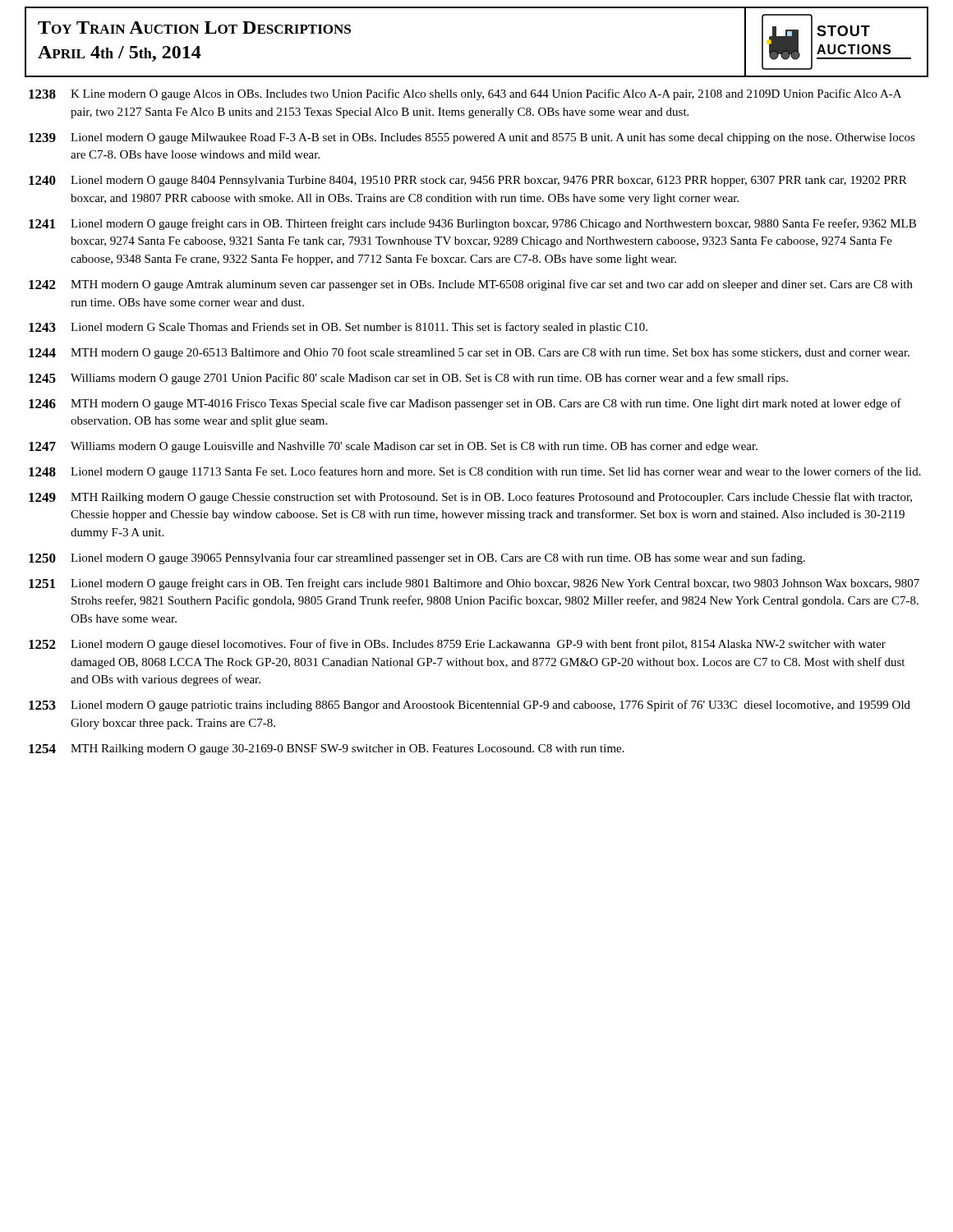
Task: Locate the block of text that opens with "1244 MTH modern O gauge 20-6513 Baltimore"
Action: point(469,353)
